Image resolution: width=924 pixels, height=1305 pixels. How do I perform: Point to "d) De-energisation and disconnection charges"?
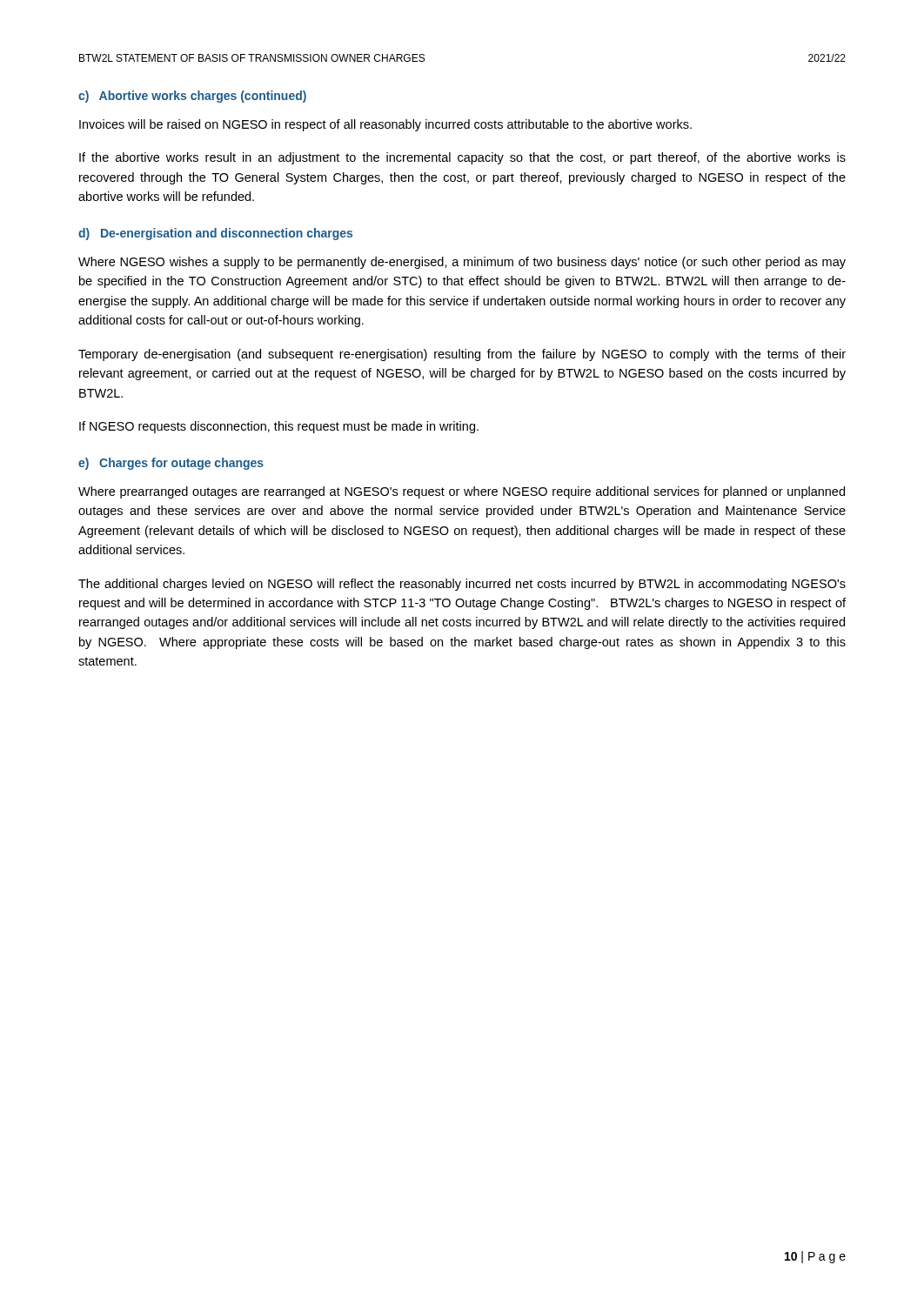tap(216, 233)
